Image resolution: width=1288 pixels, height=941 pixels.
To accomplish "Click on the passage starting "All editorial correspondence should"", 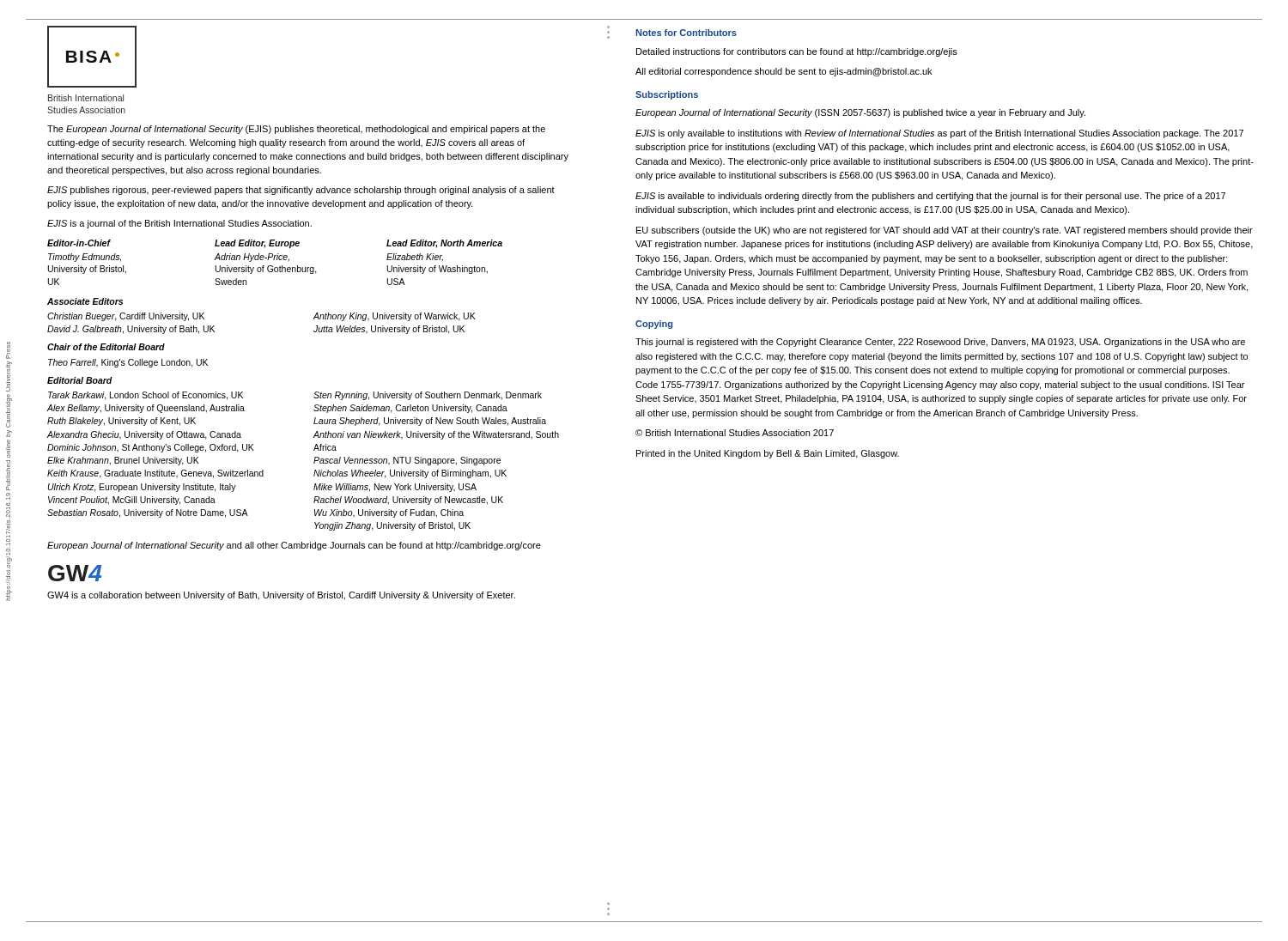I will click(x=784, y=72).
